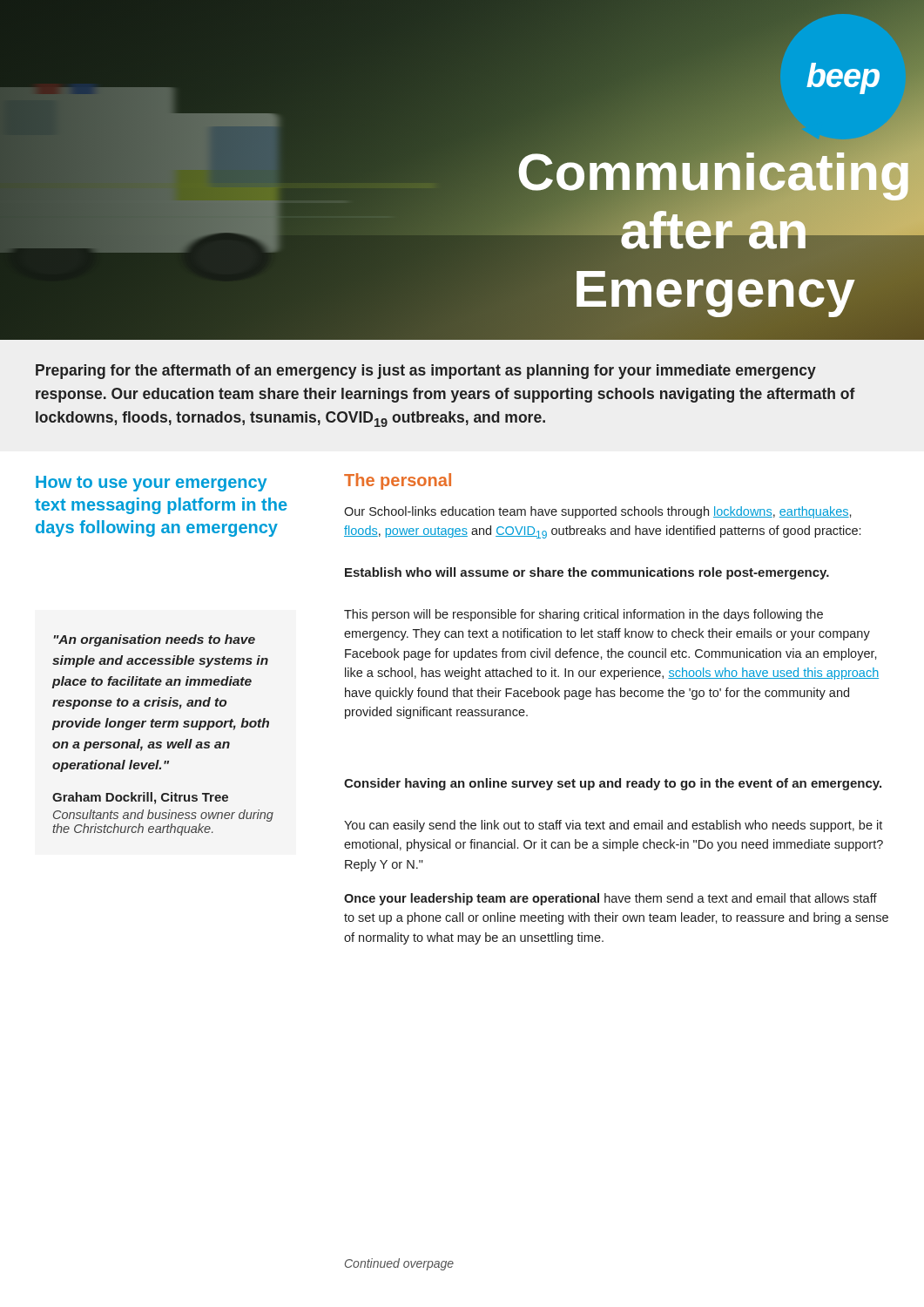Screen dimensions: 1307x924
Task: Click on the region starting "This person will"
Action: pyautogui.click(x=617, y=663)
